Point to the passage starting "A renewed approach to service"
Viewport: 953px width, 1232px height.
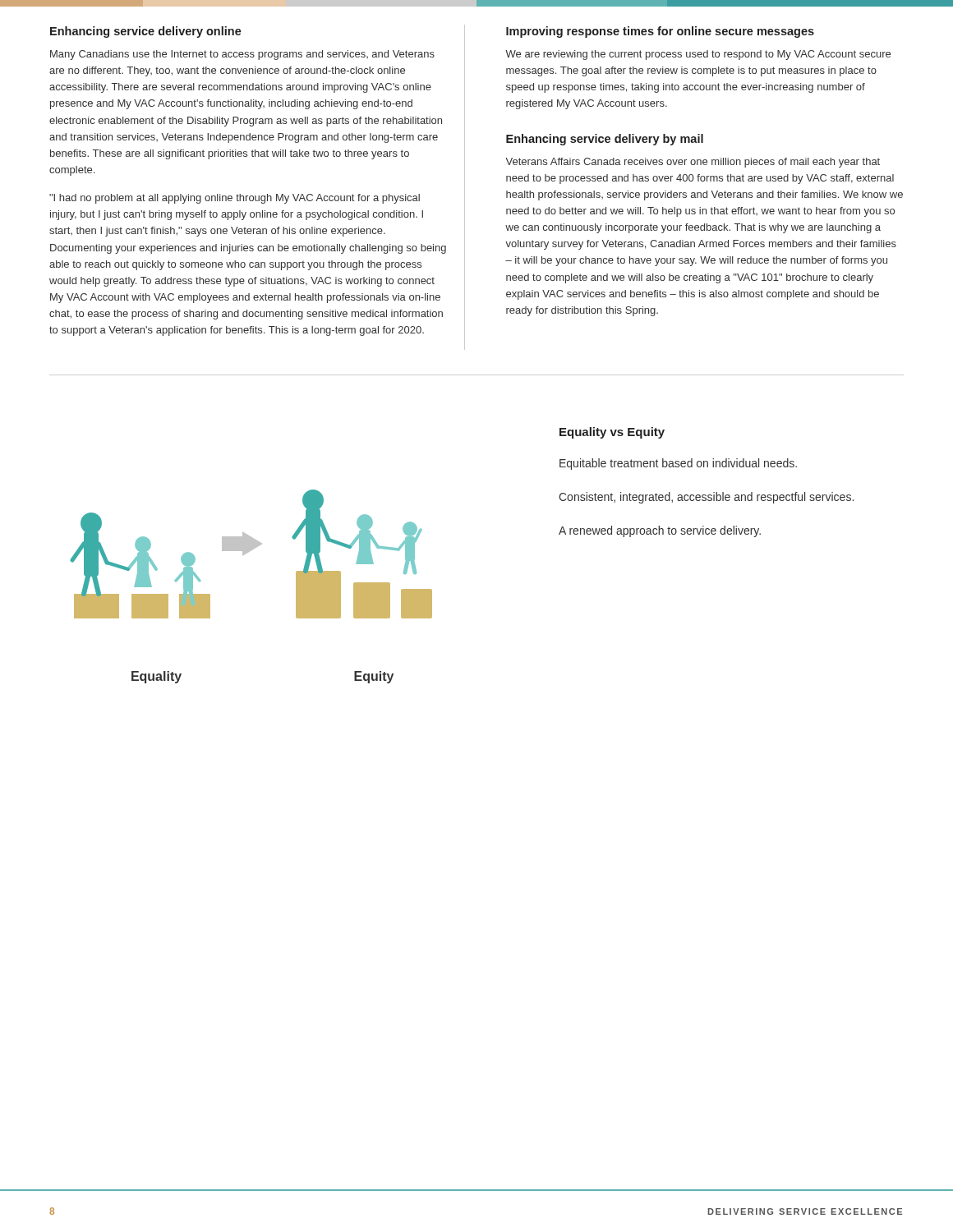[731, 531]
